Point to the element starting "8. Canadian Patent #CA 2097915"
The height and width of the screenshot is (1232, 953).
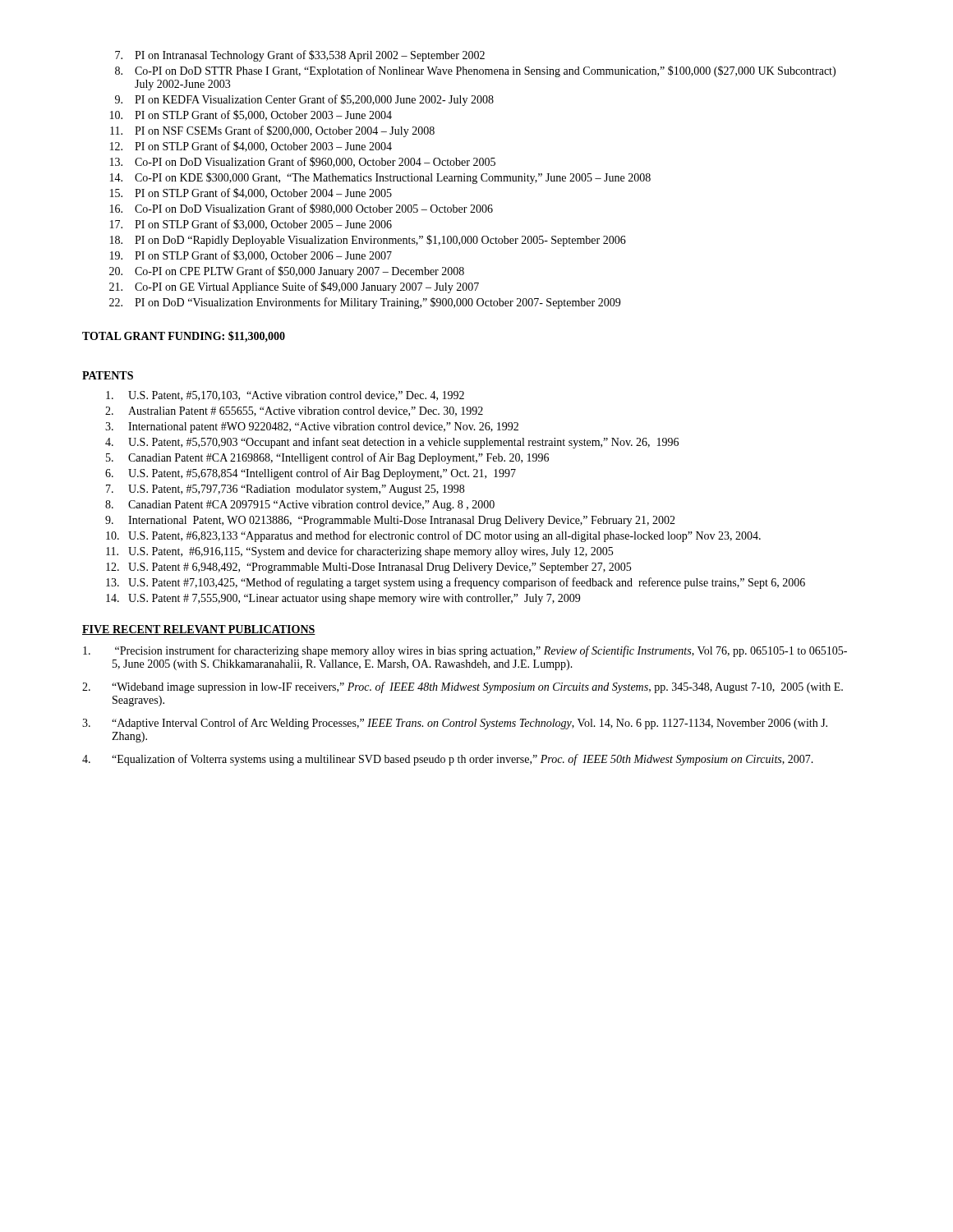pos(300,505)
